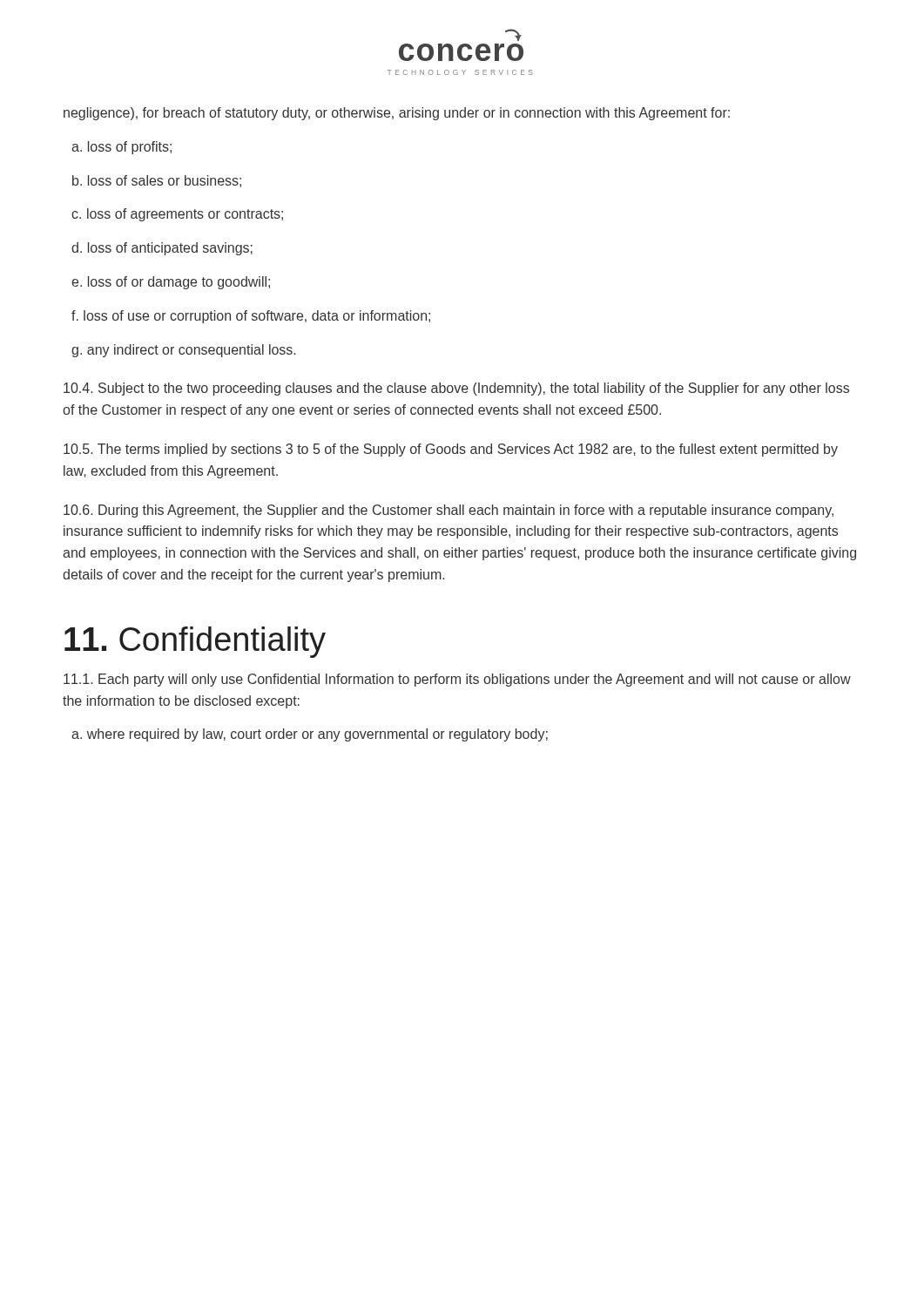Navigate to the text starting "a. where required"

pos(310,734)
